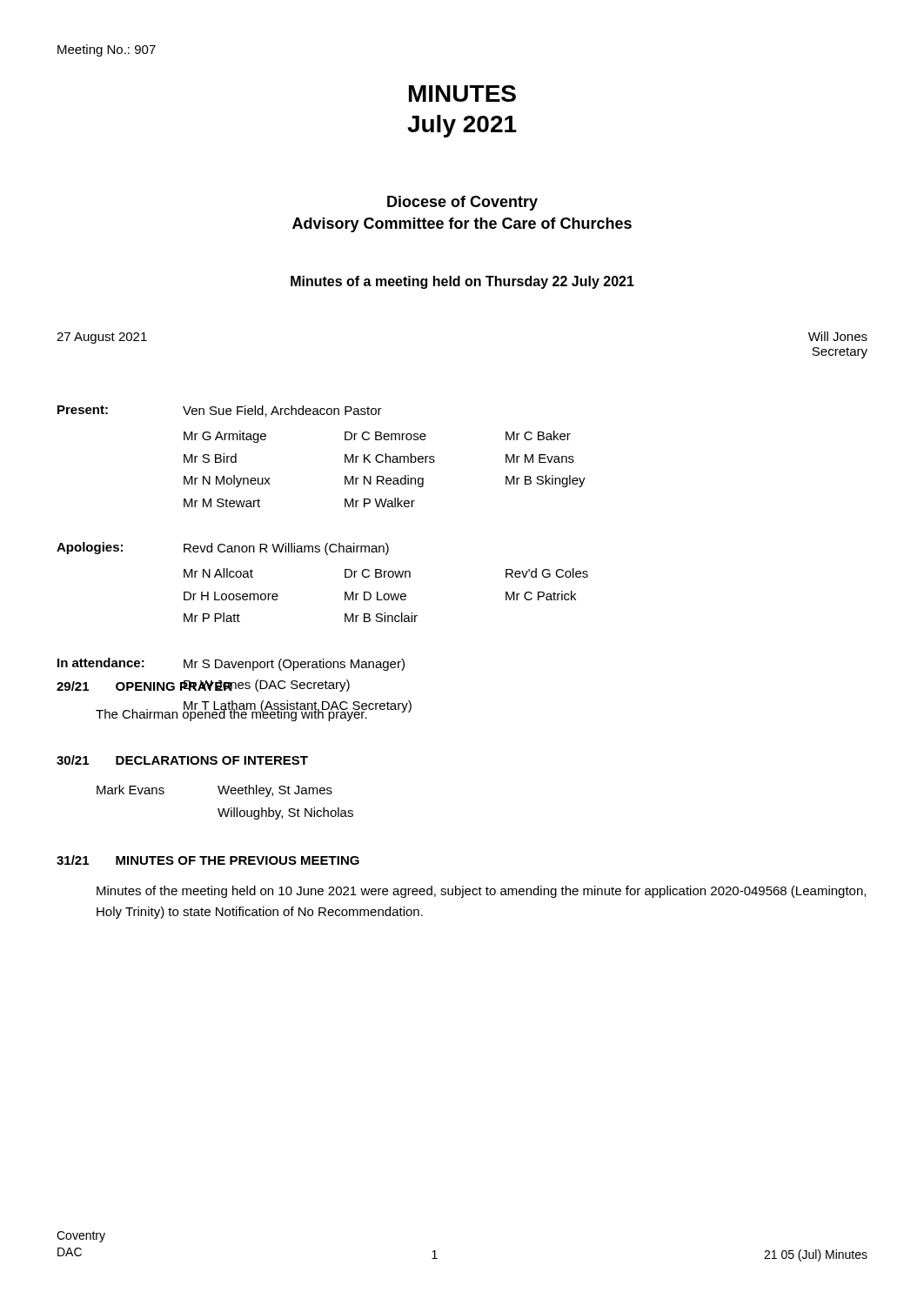Locate the title containing "MINUTESJuly 2021"
Image resolution: width=924 pixels, height=1305 pixels.
click(x=462, y=109)
